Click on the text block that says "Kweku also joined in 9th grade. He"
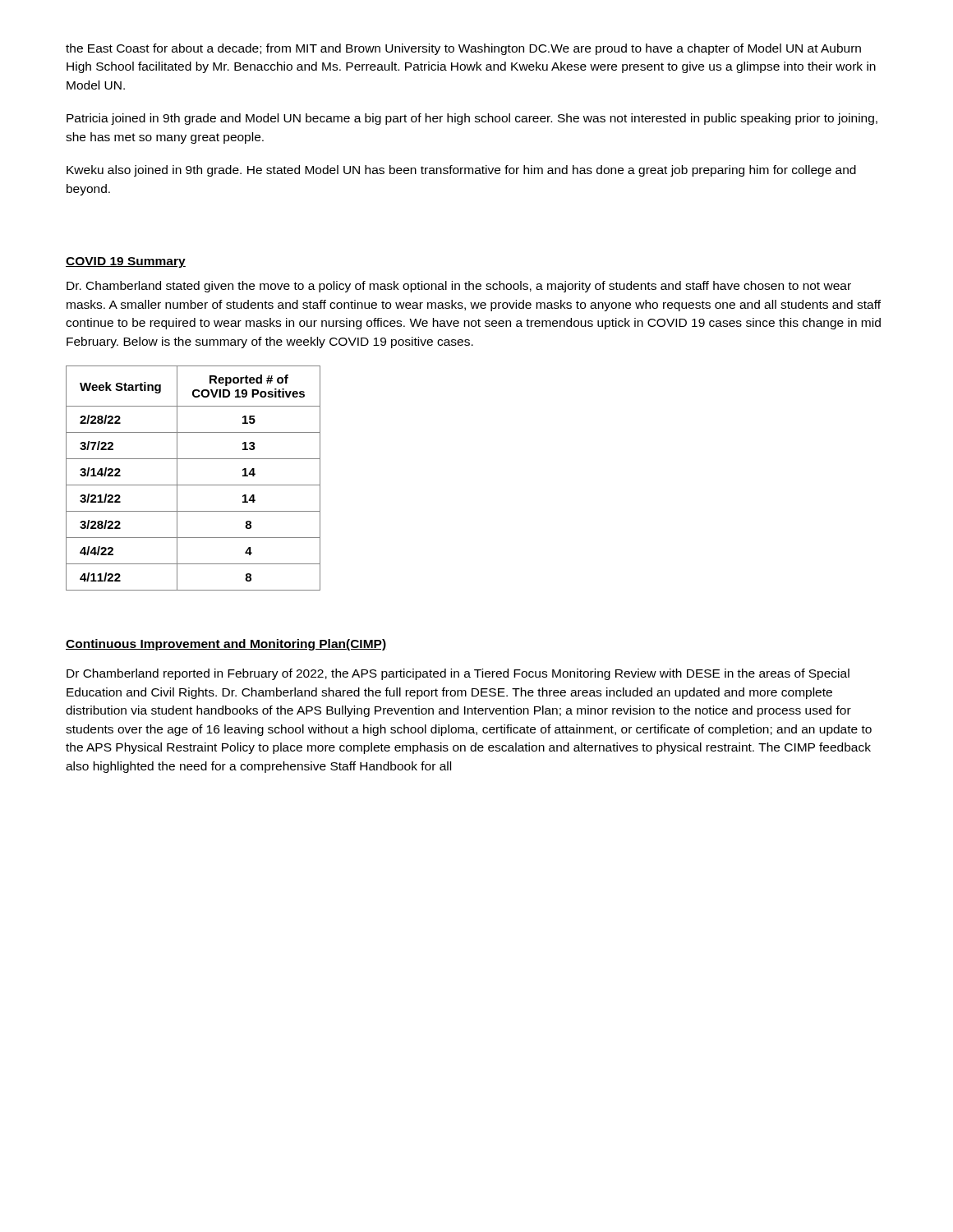This screenshot has width=953, height=1232. (x=461, y=179)
